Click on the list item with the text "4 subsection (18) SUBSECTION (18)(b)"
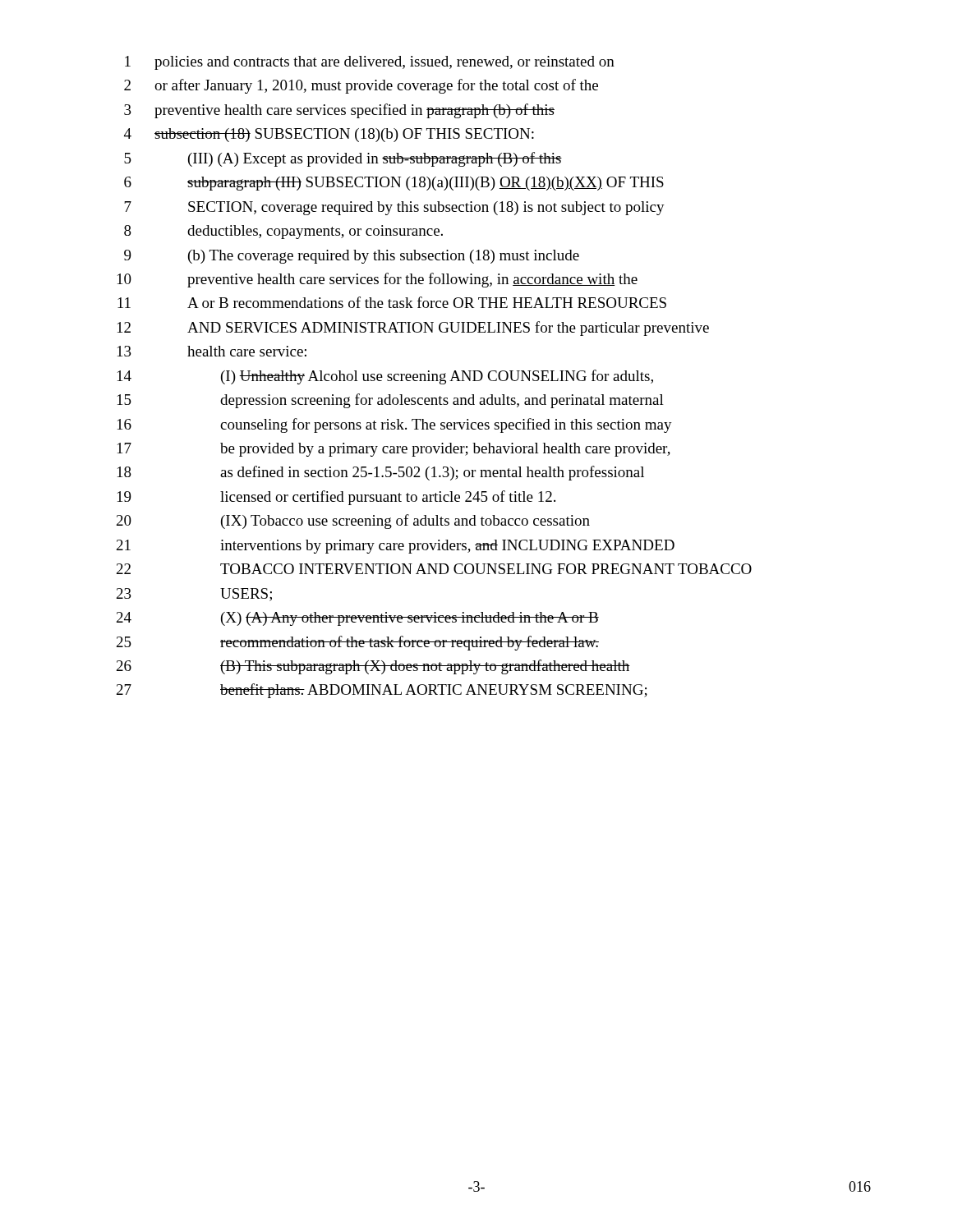The height and width of the screenshot is (1232, 953). [x=485, y=134]
